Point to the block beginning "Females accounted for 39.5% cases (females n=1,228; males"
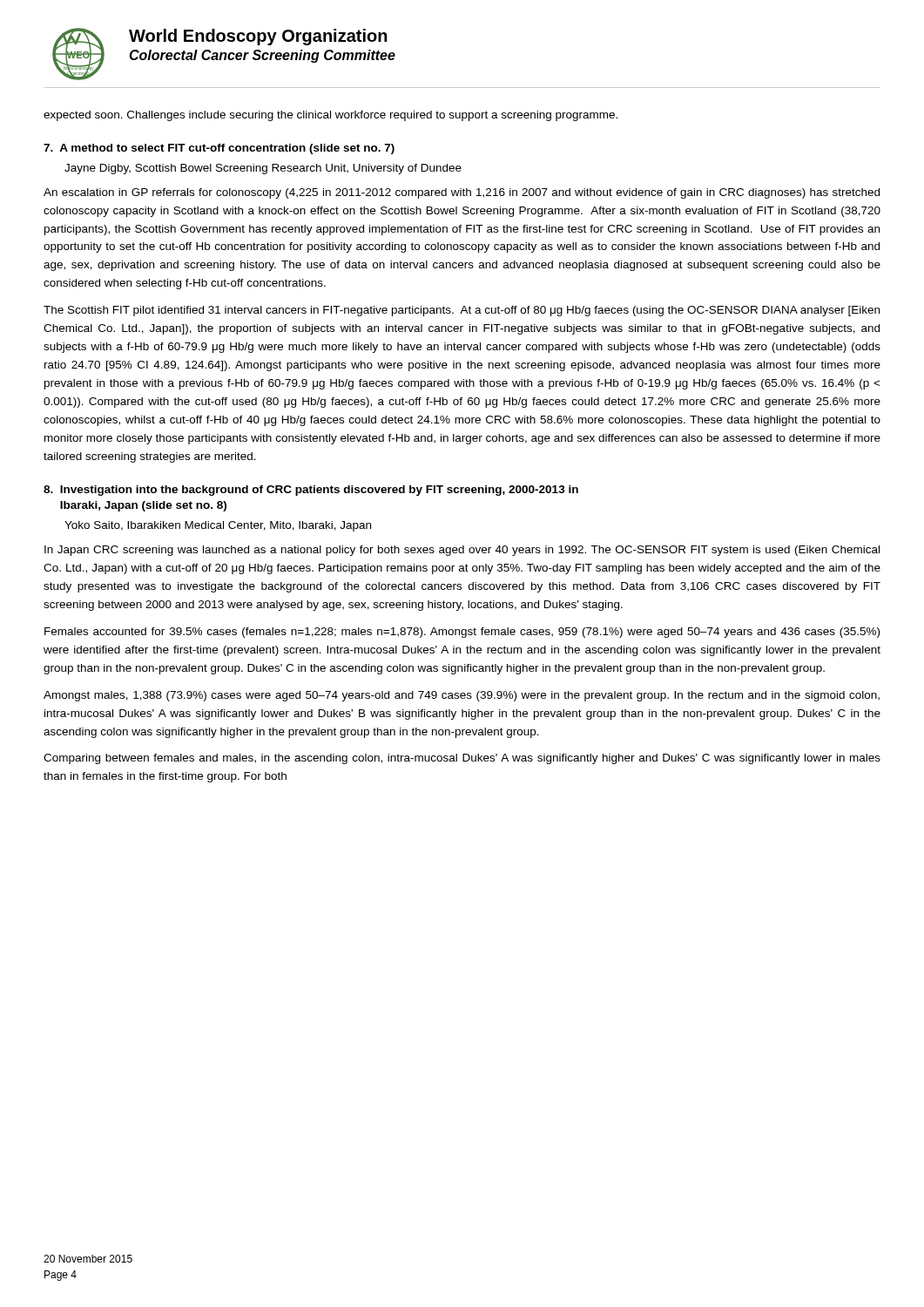This screenshot has height=1307, width=924. [462, 649]
